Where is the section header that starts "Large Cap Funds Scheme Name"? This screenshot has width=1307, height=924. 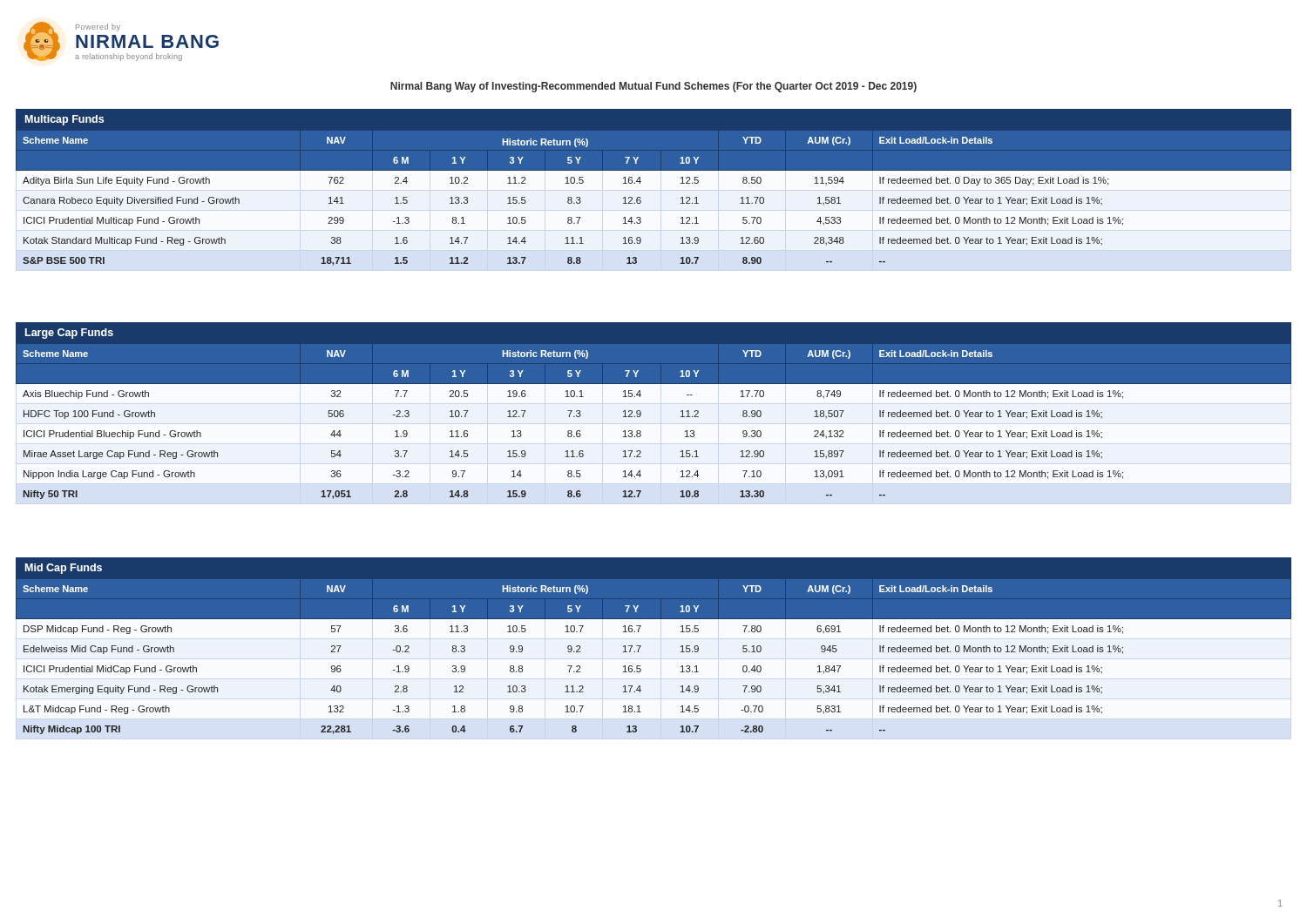654,353
